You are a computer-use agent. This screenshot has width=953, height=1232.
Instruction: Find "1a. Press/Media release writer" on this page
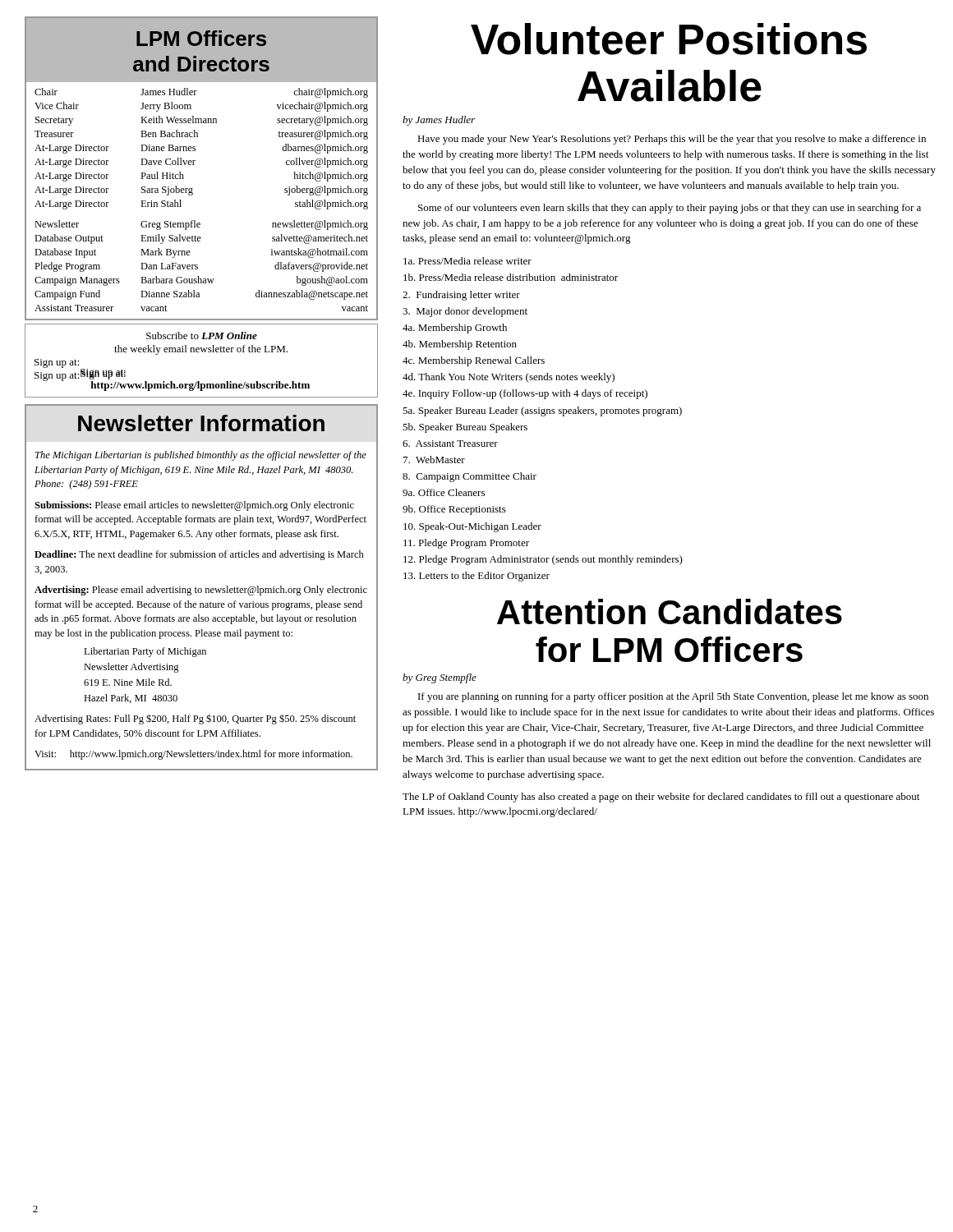tap(467, 261)
